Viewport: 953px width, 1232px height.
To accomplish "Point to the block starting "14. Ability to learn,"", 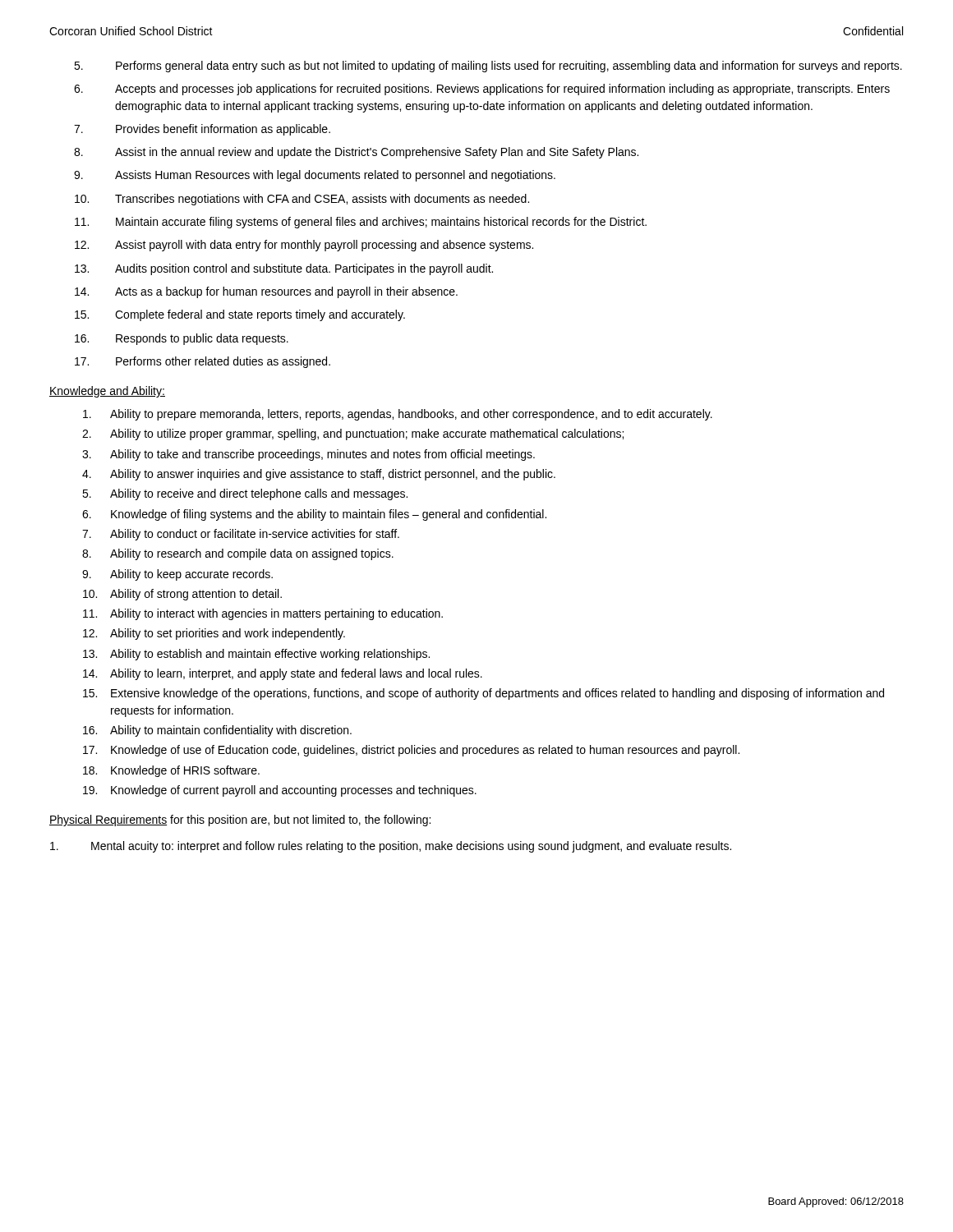I will point(493,674).
